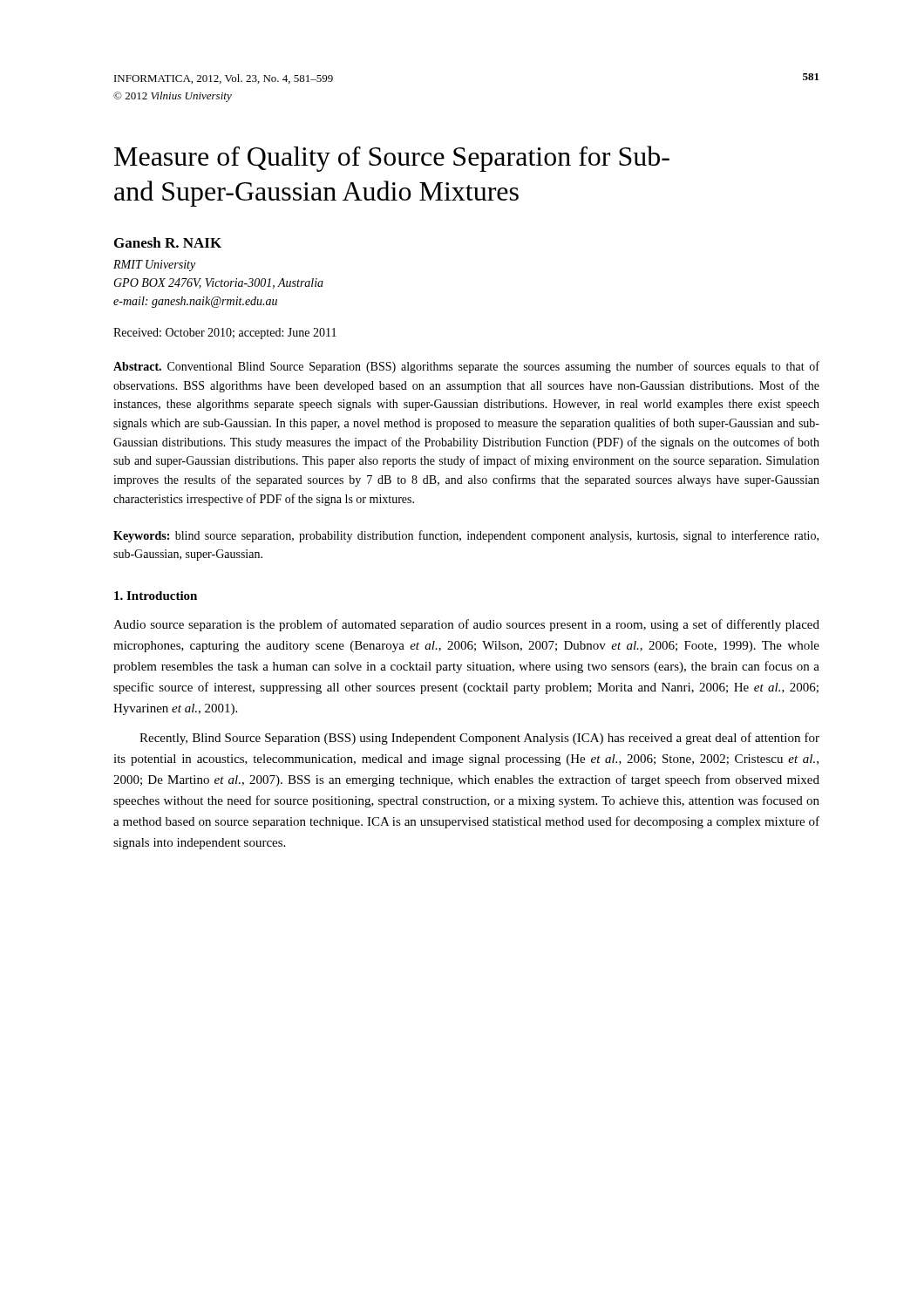The width and height of the screenshot is (924, 1308).
Task: Navigate to the block starting "Audio source separation is the problem"
Action: (466, 666)
